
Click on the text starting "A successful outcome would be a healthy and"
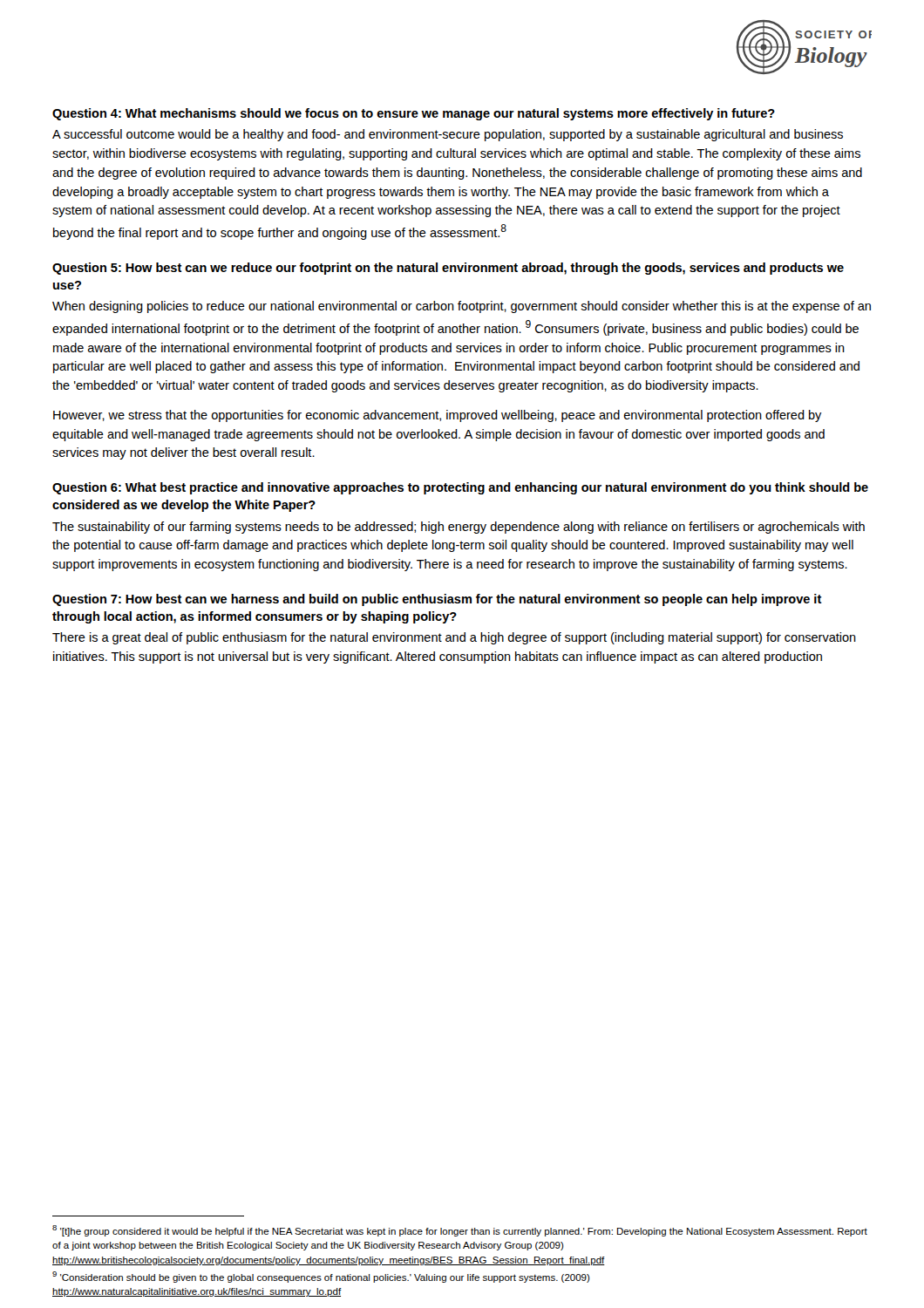(457, 184)
